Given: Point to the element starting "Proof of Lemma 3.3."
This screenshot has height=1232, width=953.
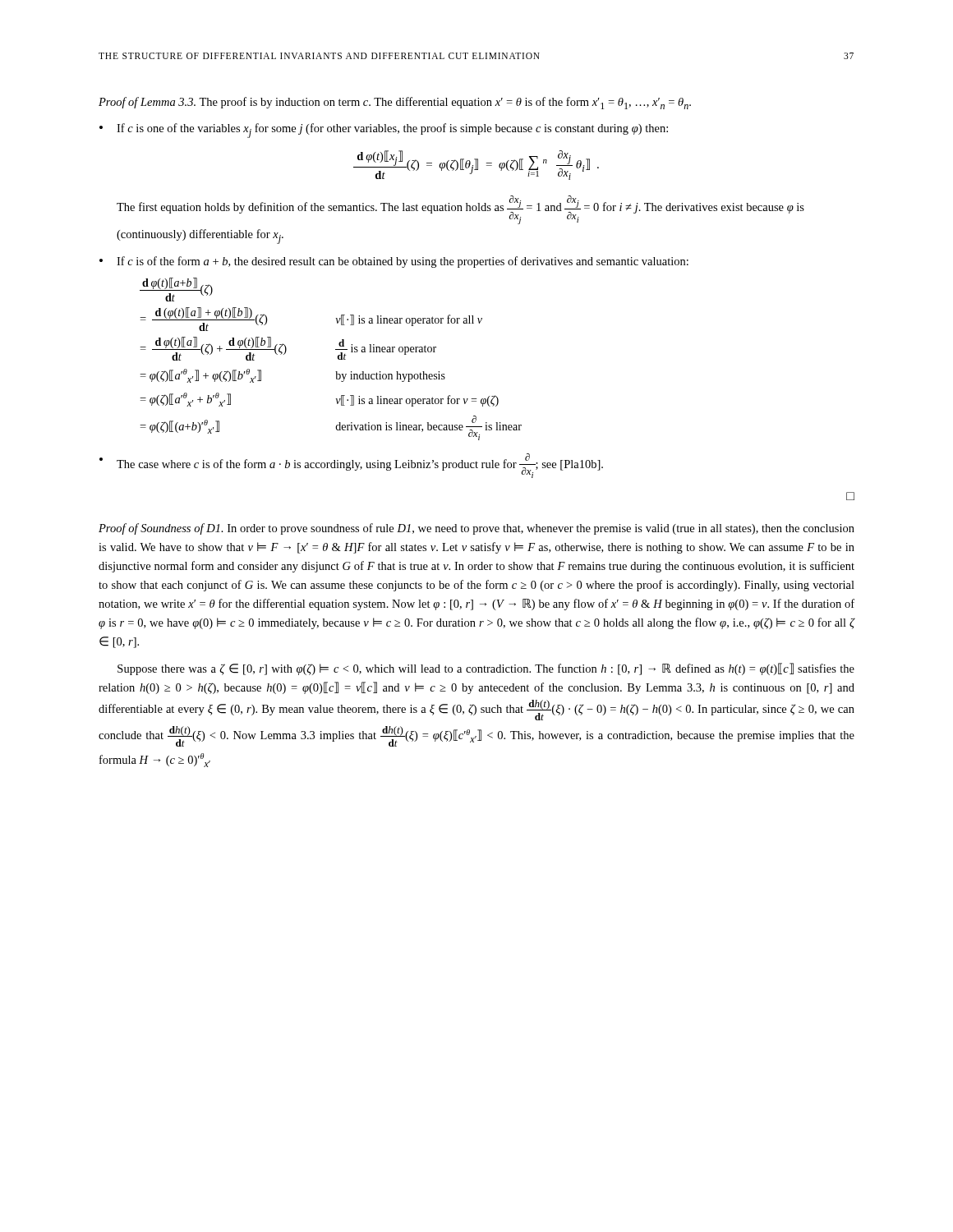Looking at the screenshot, I should tap(395, 104).
